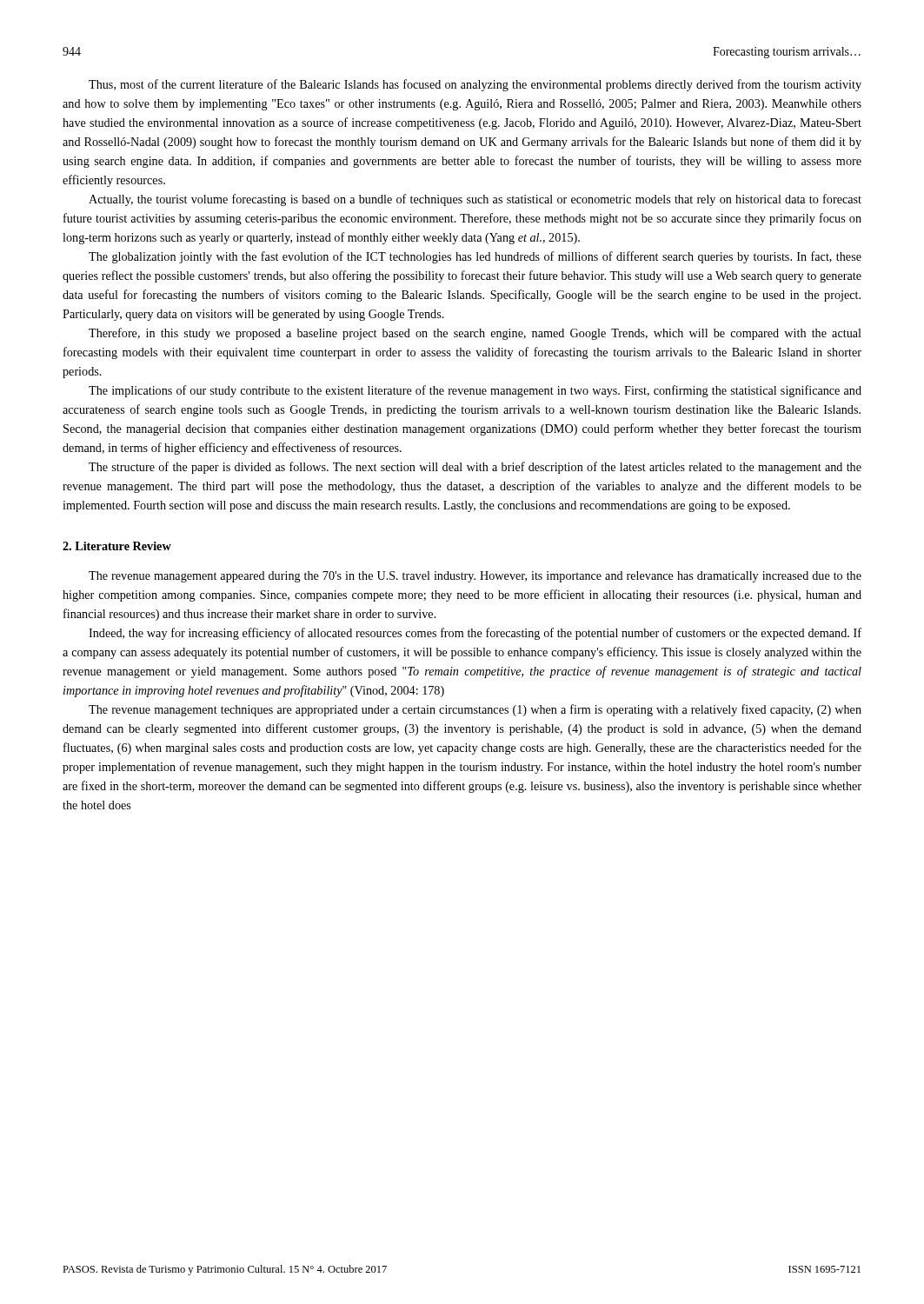Click on the text block that says "The implications of"
The width and height of the screenshot is (924, 1304).
tap(462, 419)
